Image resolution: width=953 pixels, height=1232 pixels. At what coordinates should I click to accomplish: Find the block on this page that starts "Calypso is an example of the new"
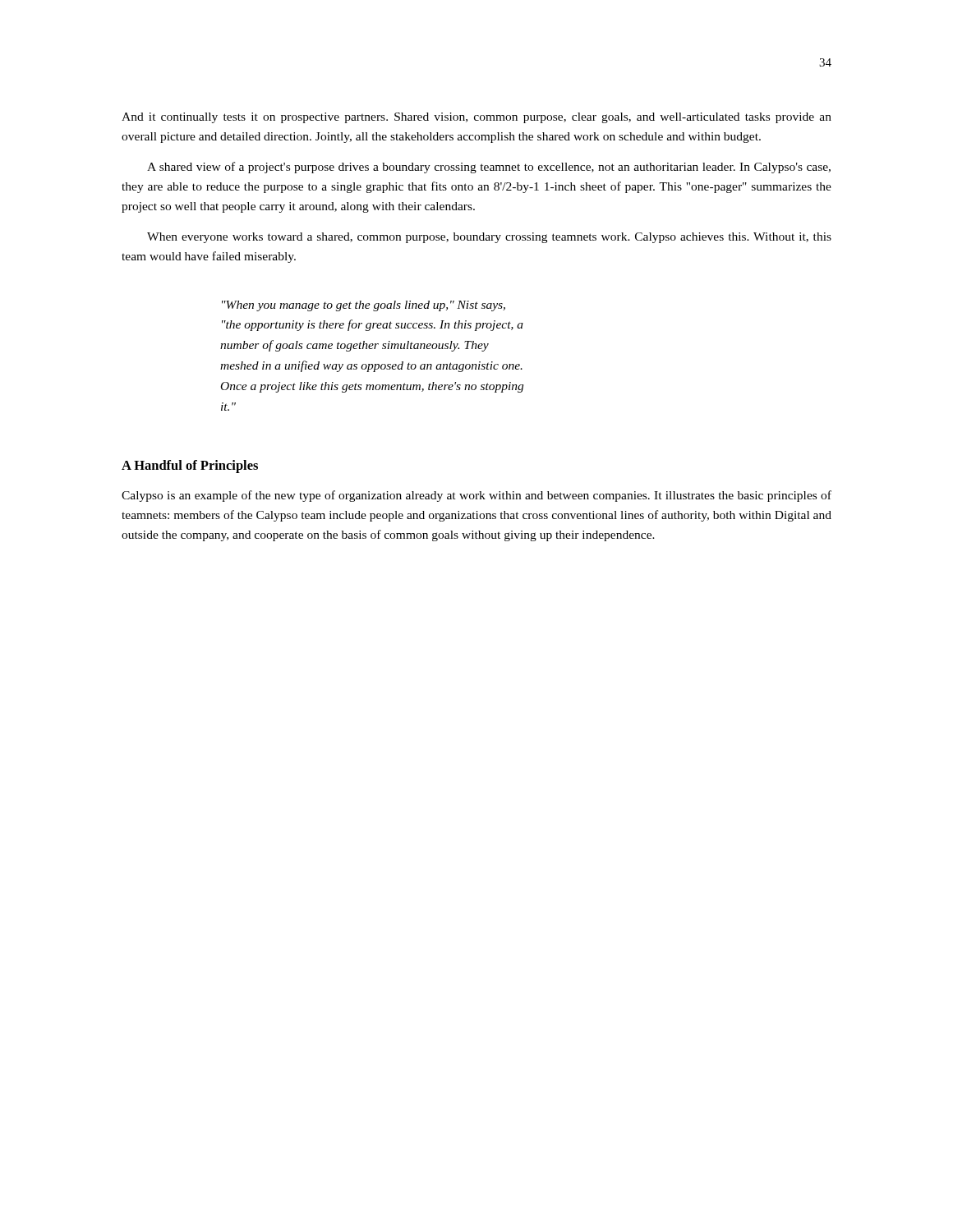click(476, 514)
